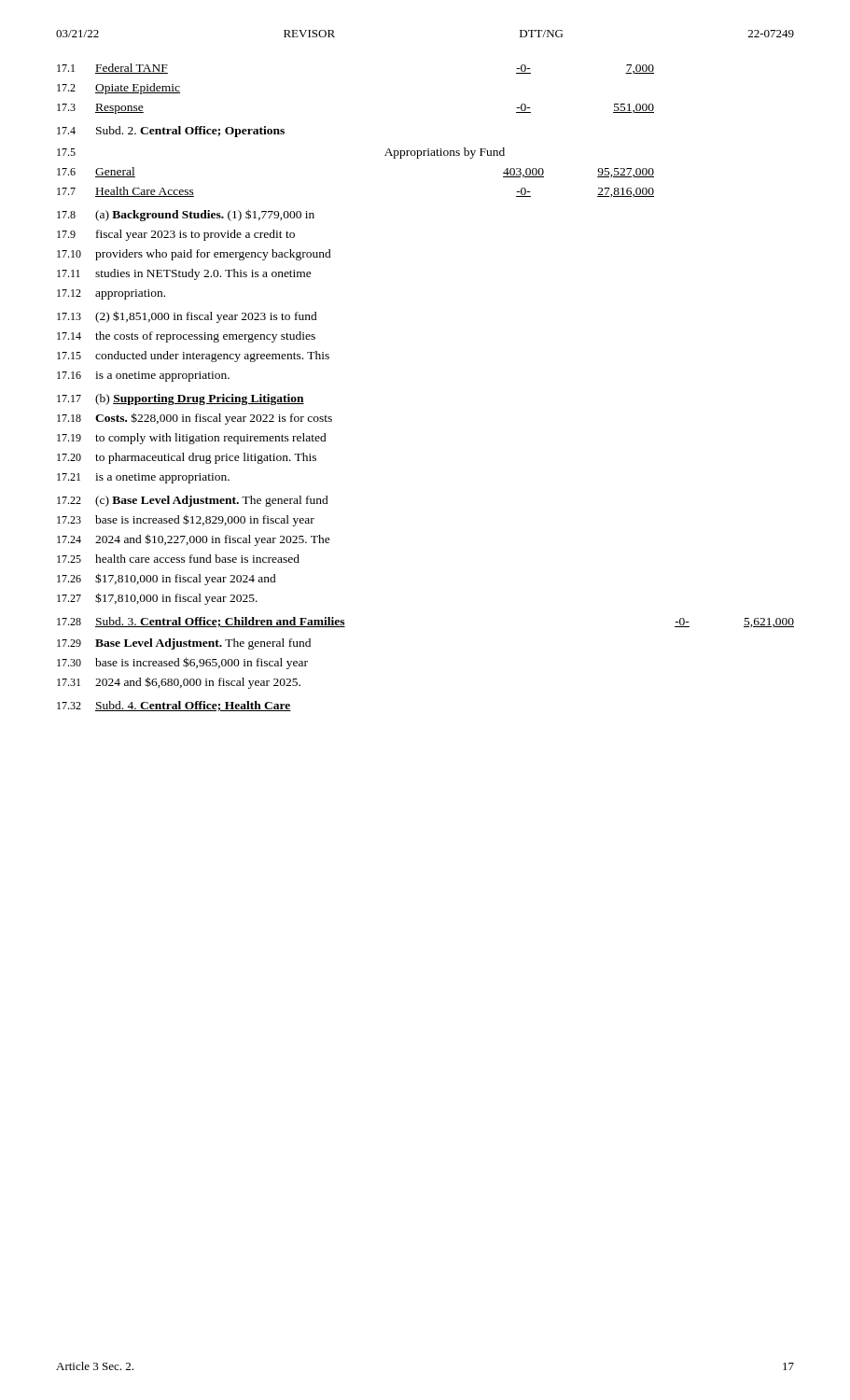Select the text block starting "17.25 health care access fund base is increased"
The width and height of the screenshot is (850, 1400).
(x=178, y=559)
